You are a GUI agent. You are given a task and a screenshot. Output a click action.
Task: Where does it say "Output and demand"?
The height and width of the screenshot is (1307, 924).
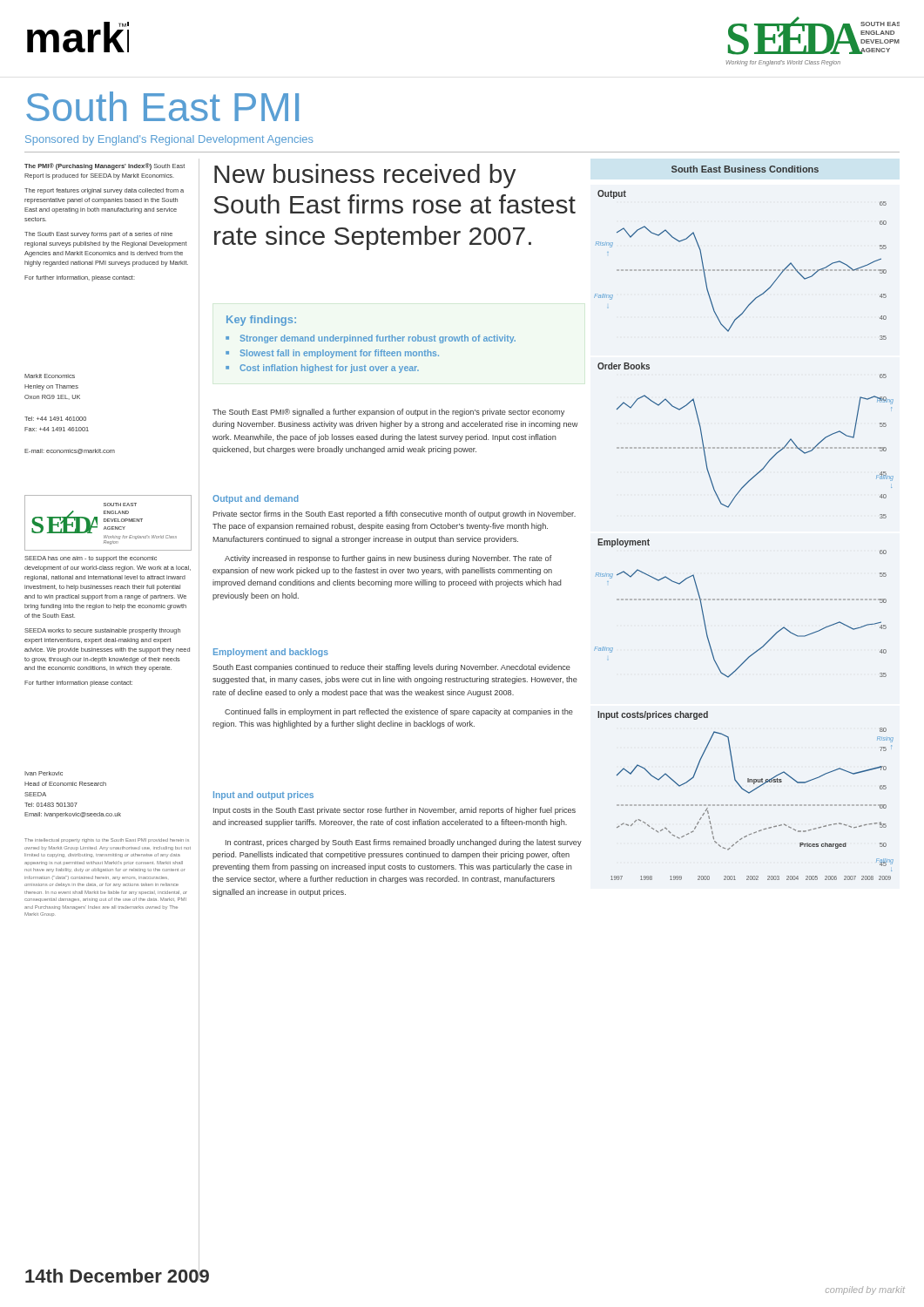[x=256, y=498]
